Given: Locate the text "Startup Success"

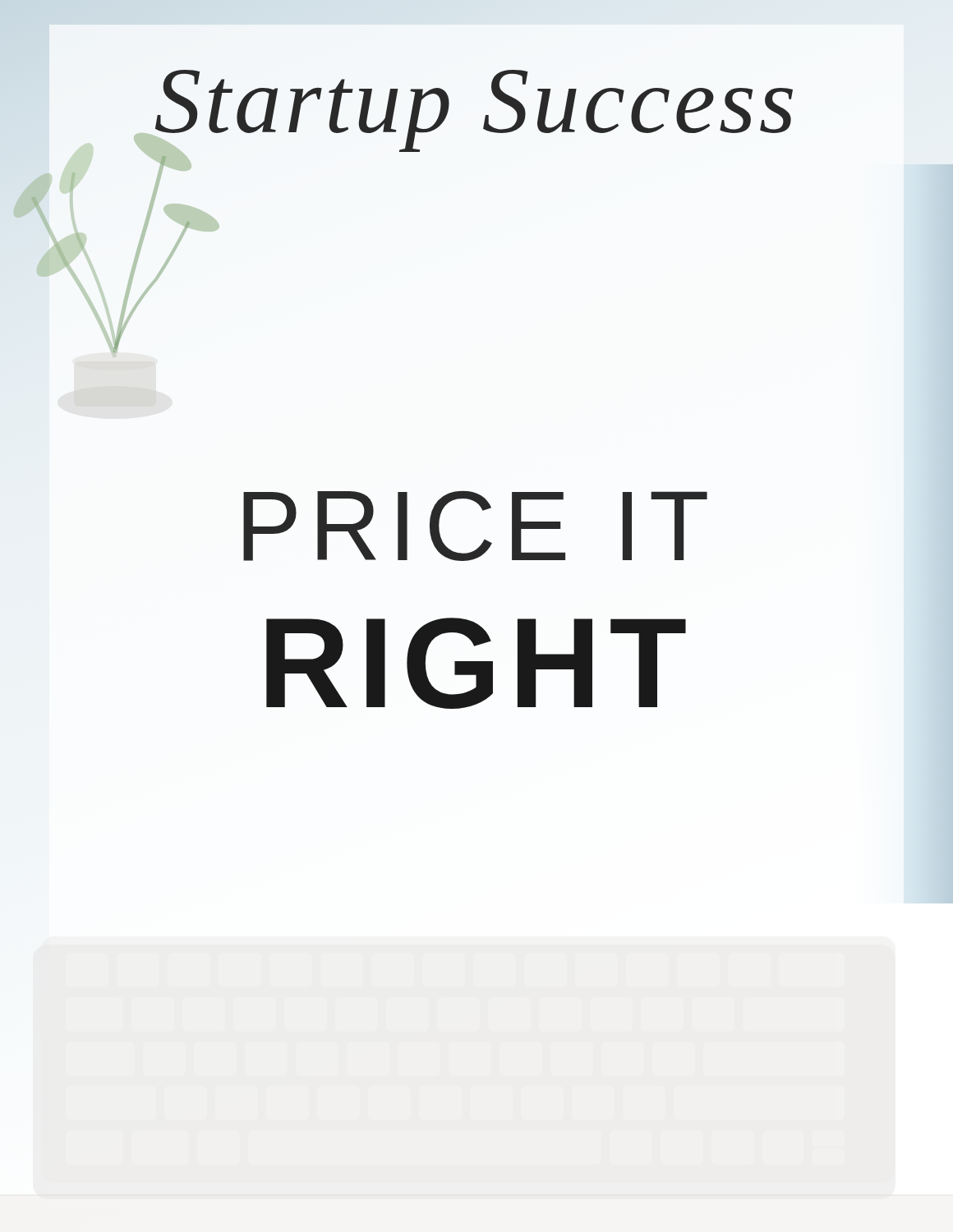Looking at the screenshot, I should pyautogui.click(x=476, y=101).
